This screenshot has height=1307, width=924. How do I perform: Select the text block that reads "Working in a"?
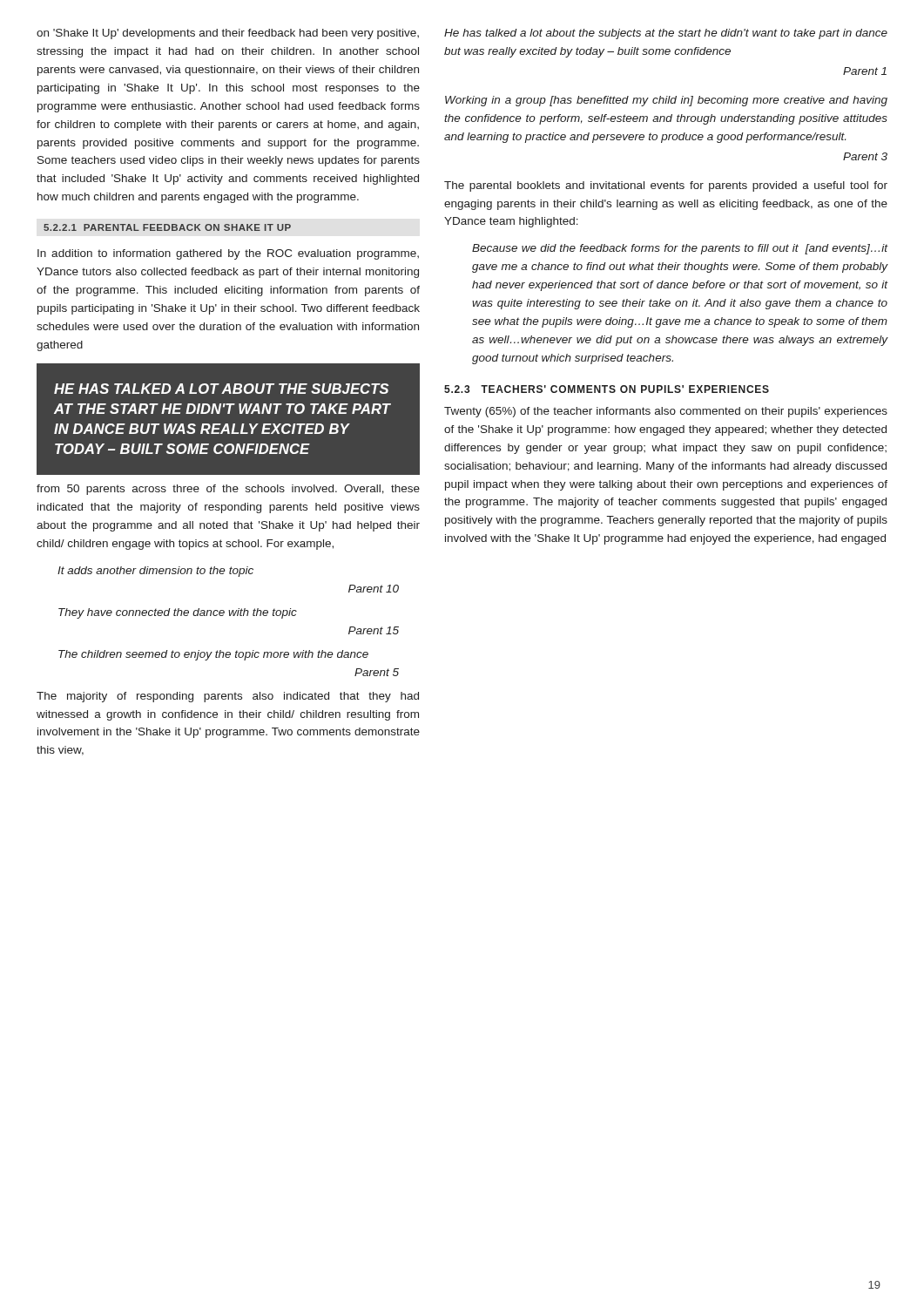[x=666, y=118]
